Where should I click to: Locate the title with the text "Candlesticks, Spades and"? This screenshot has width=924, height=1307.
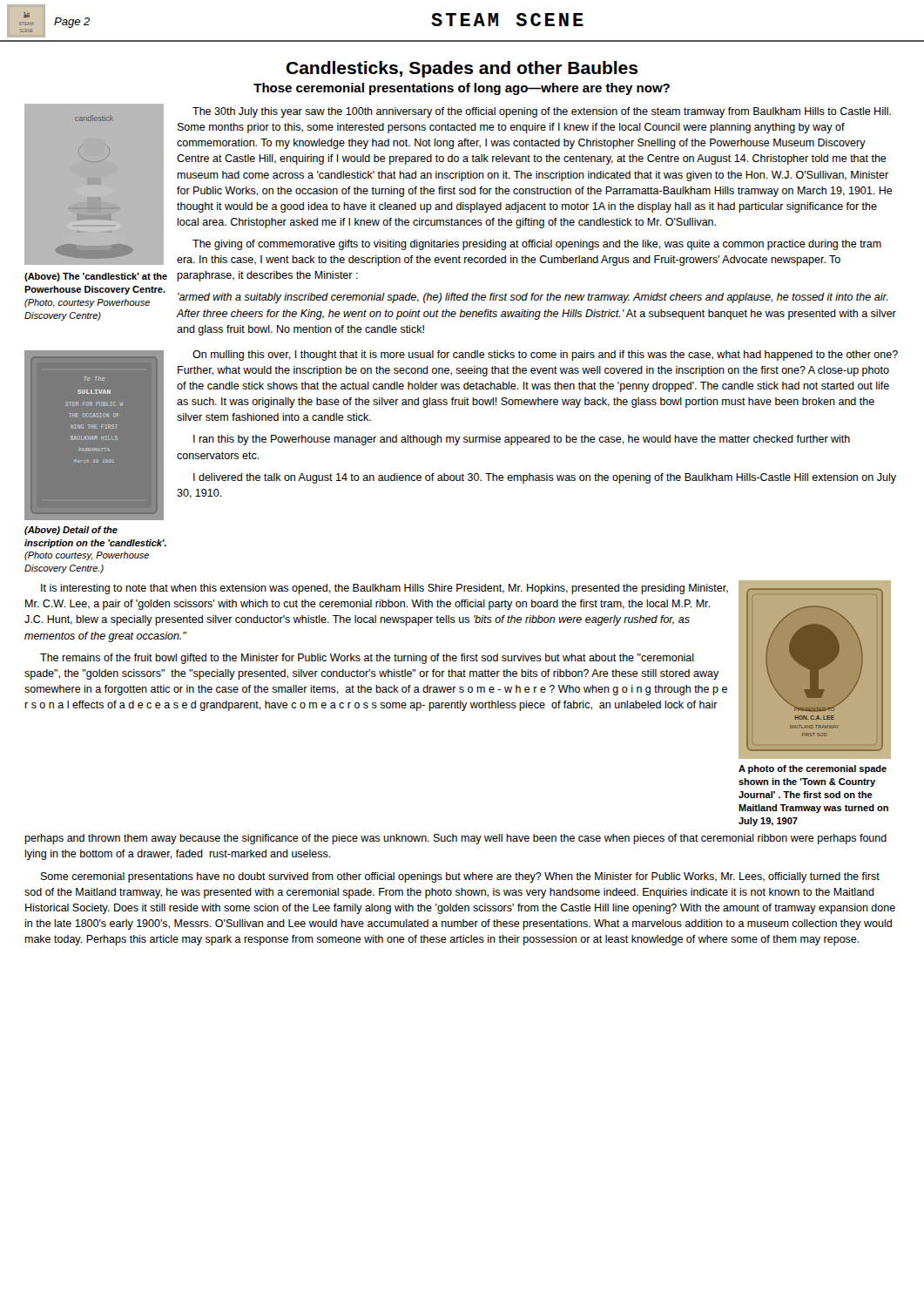coord(462,68)
